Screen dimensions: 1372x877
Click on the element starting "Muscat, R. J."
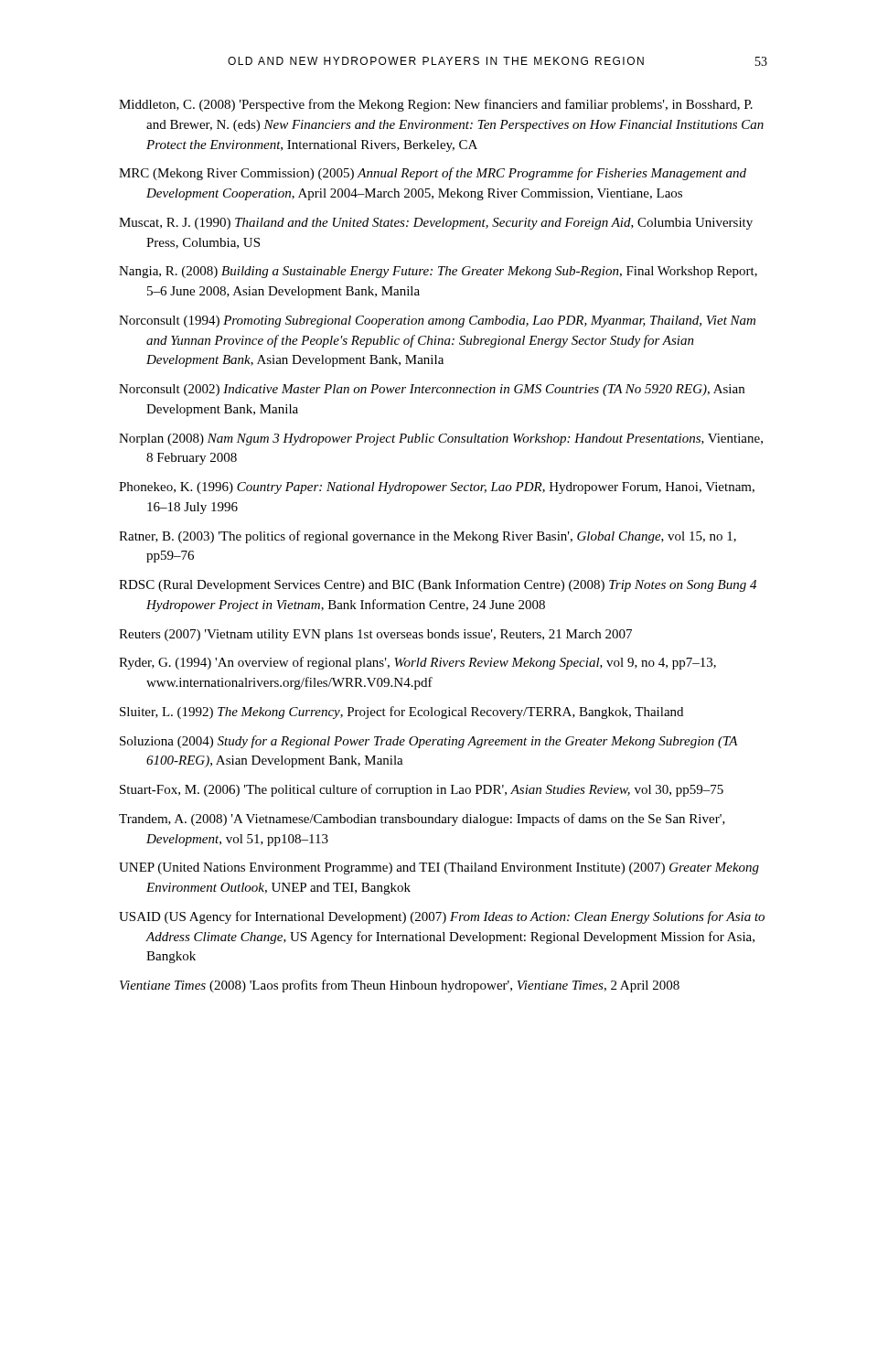click(436, 232)
